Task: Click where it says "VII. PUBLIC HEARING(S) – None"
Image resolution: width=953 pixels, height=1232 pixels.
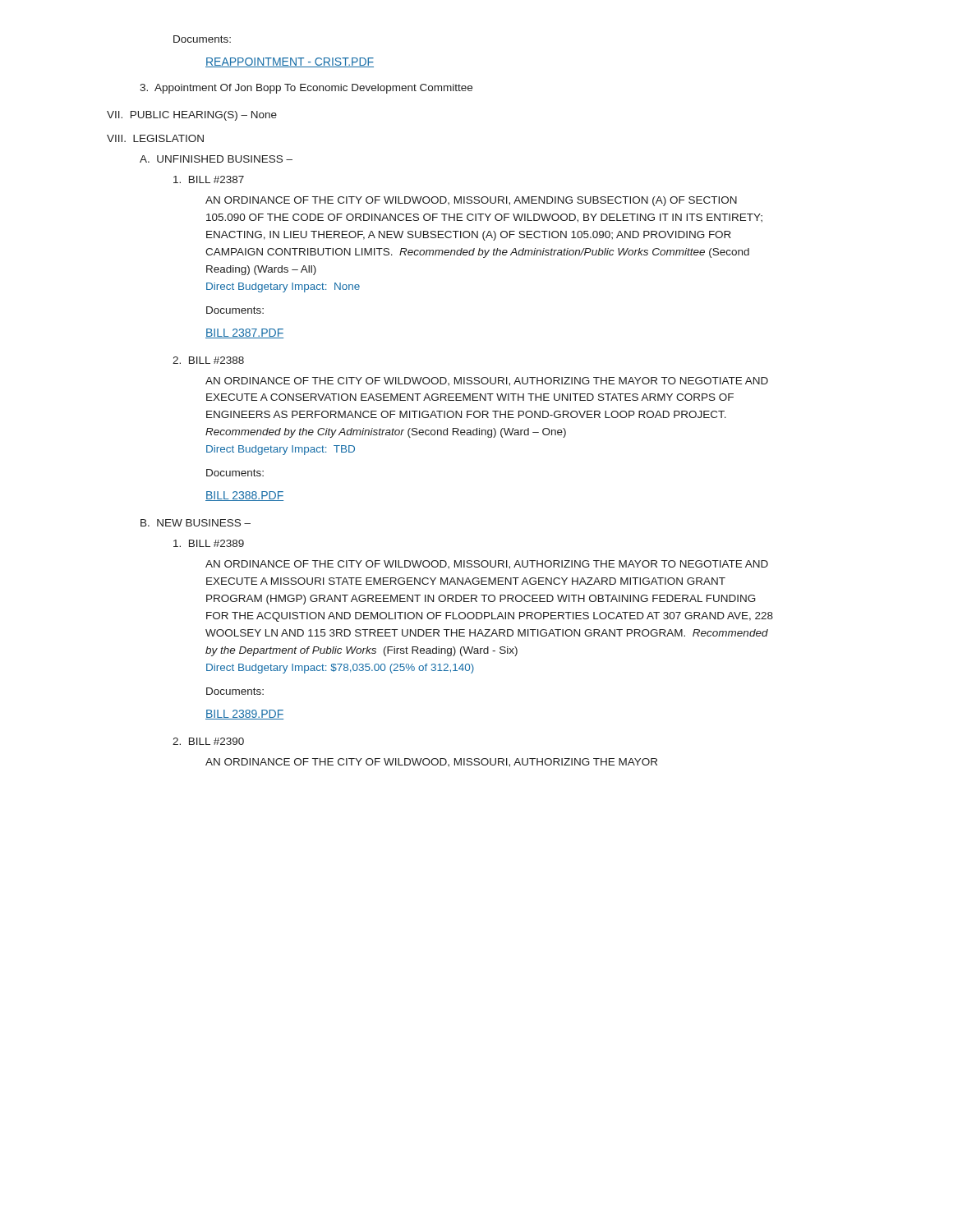Action: click(192, 115)
